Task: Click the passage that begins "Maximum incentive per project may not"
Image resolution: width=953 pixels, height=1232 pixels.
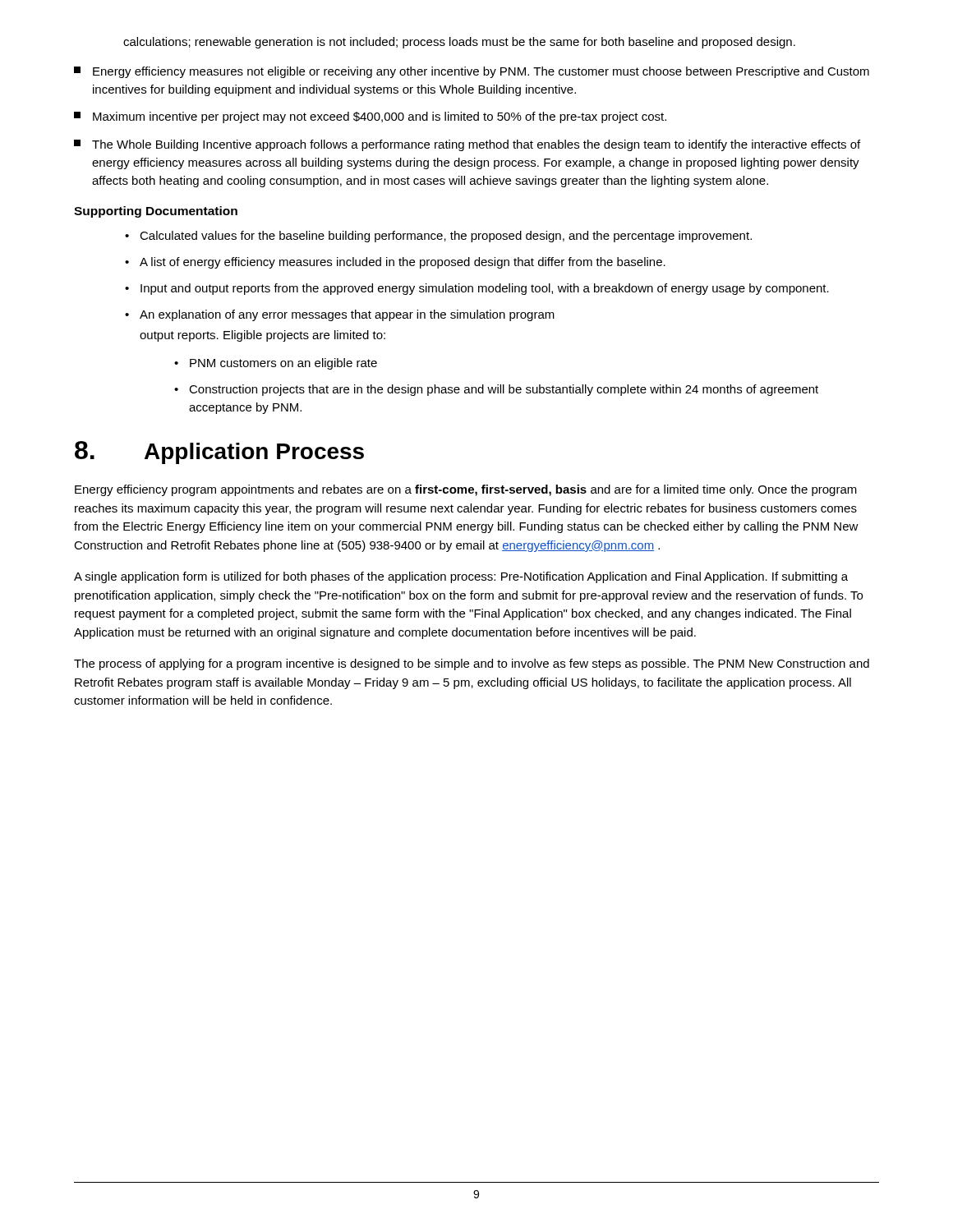Action: (476, 117)
